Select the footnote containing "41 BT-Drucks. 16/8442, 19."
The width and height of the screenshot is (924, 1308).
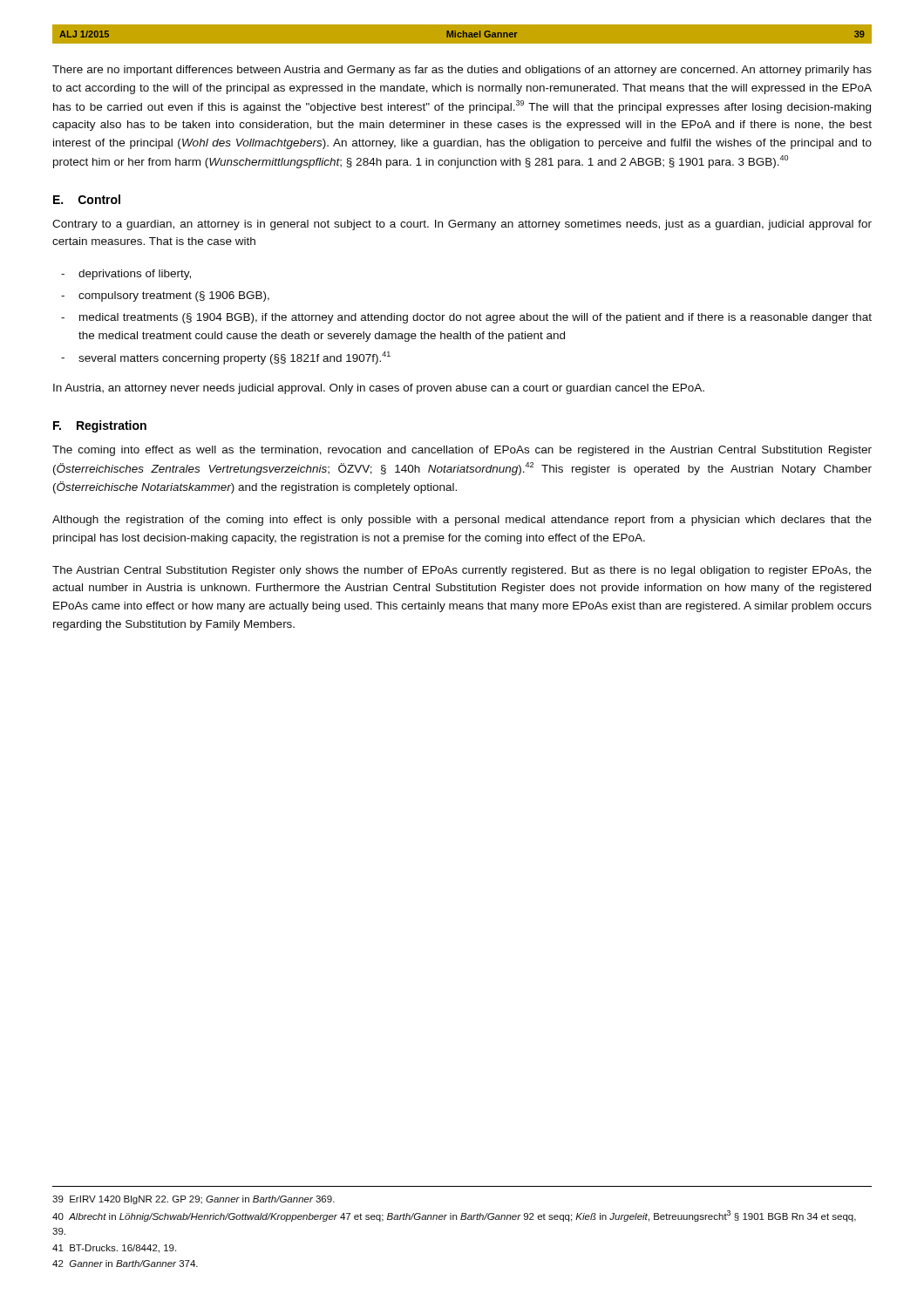tap(115, 1248)
